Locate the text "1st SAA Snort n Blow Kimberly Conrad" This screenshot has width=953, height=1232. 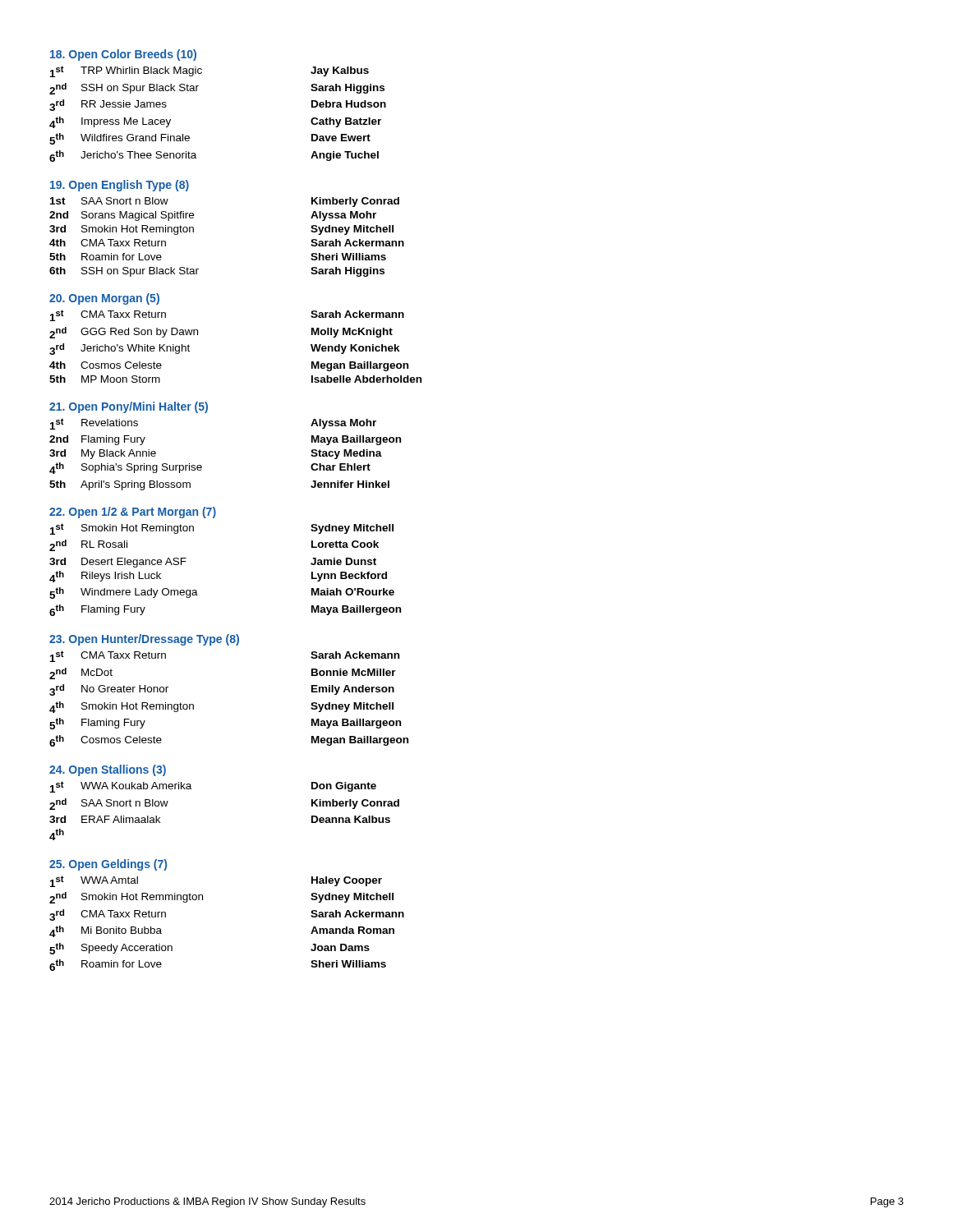pyautogui.click(x=123, y=203)
